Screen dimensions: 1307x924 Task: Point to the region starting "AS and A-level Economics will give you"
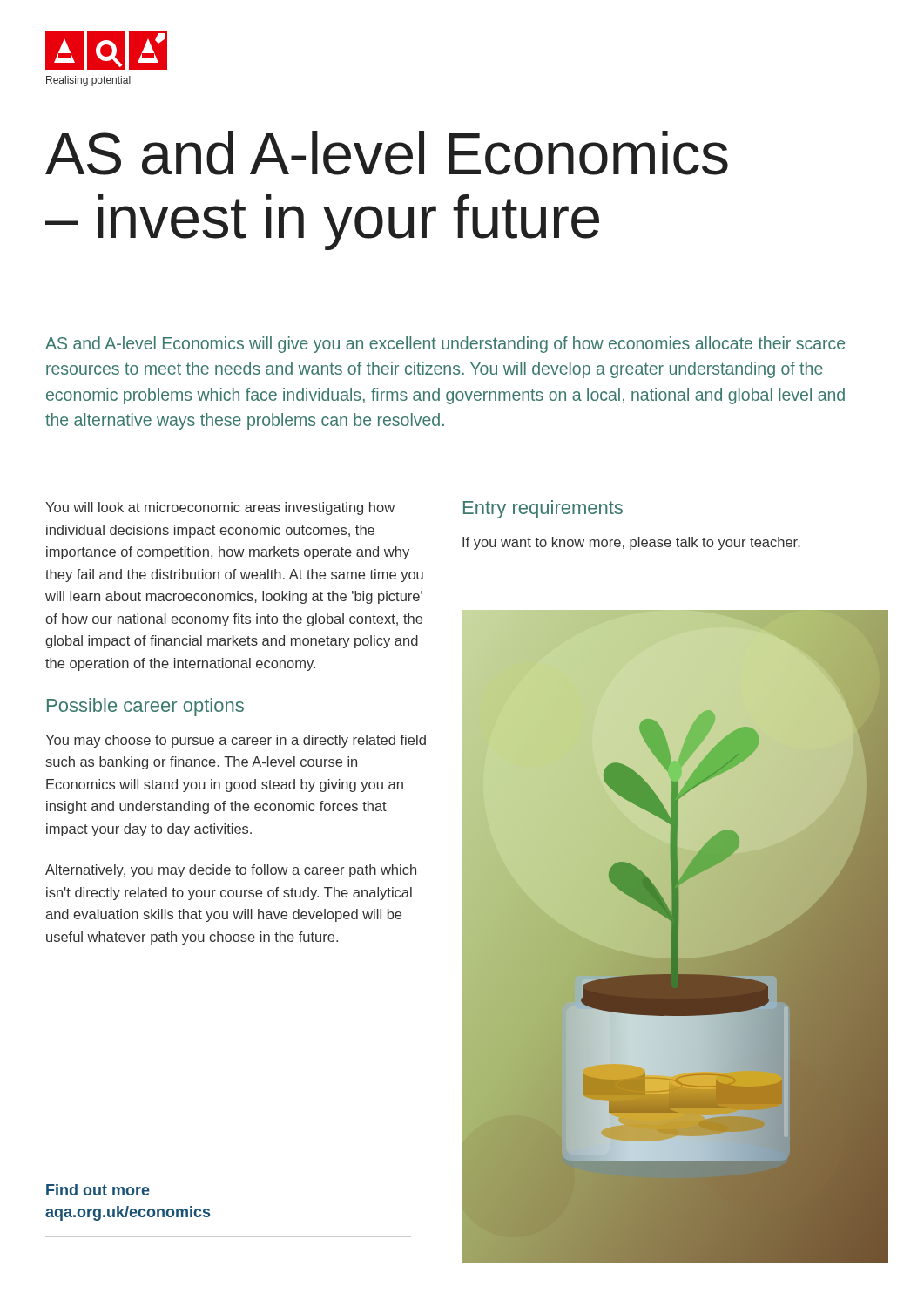click(x=446, y=382)
